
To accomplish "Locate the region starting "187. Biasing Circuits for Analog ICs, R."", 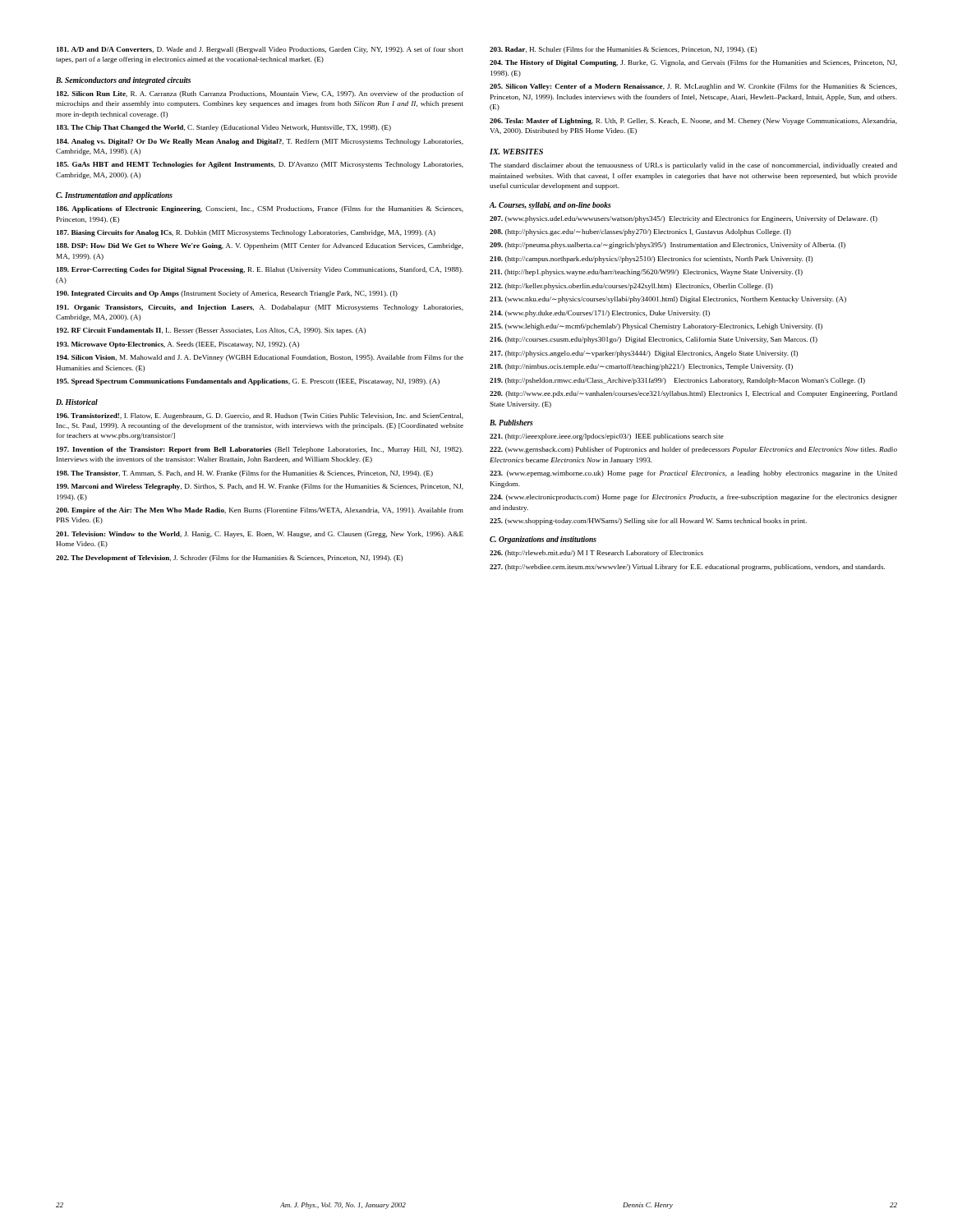I will [x=246, y=232].
